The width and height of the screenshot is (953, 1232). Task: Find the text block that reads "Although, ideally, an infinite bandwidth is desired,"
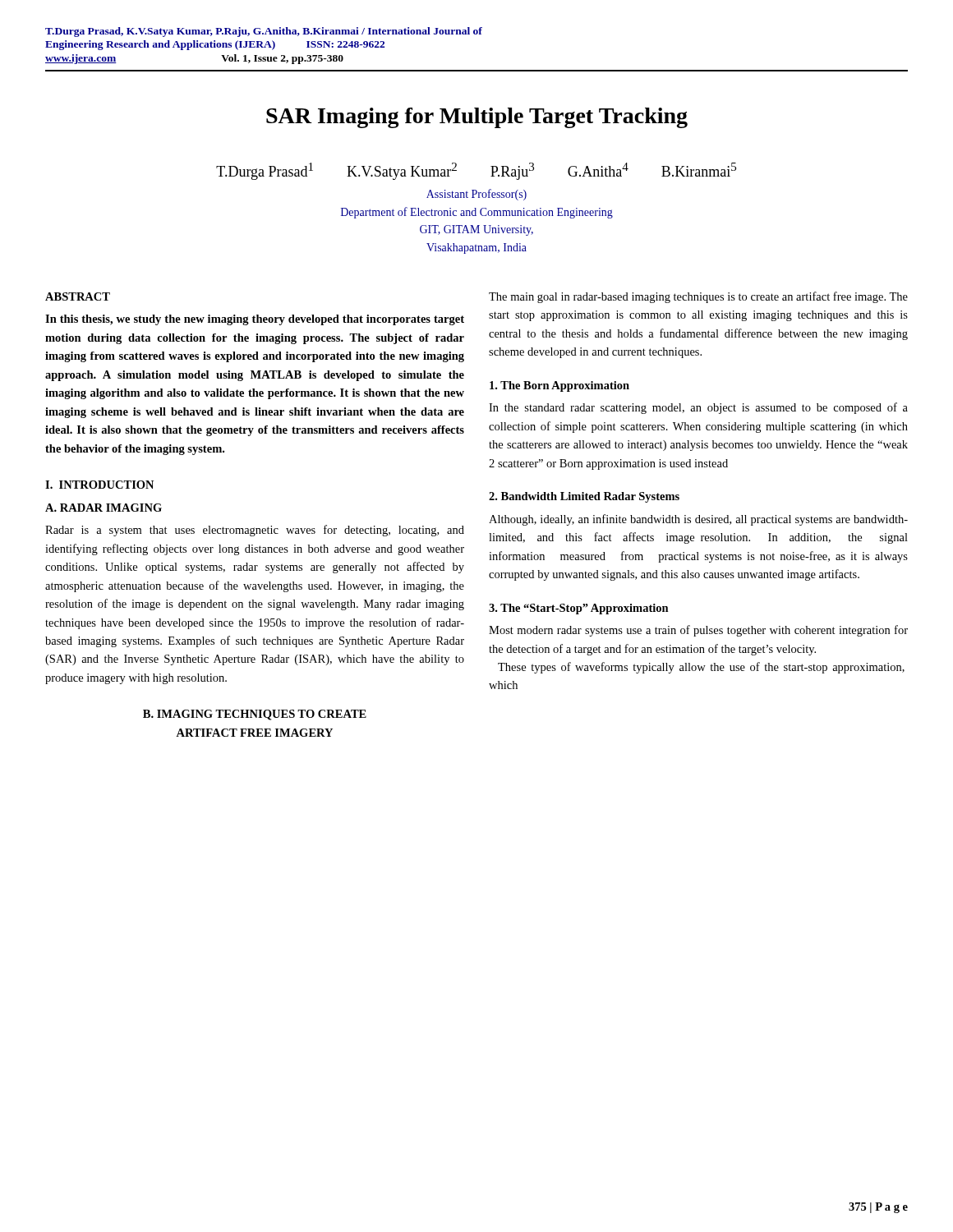click(x=698, y=547)
